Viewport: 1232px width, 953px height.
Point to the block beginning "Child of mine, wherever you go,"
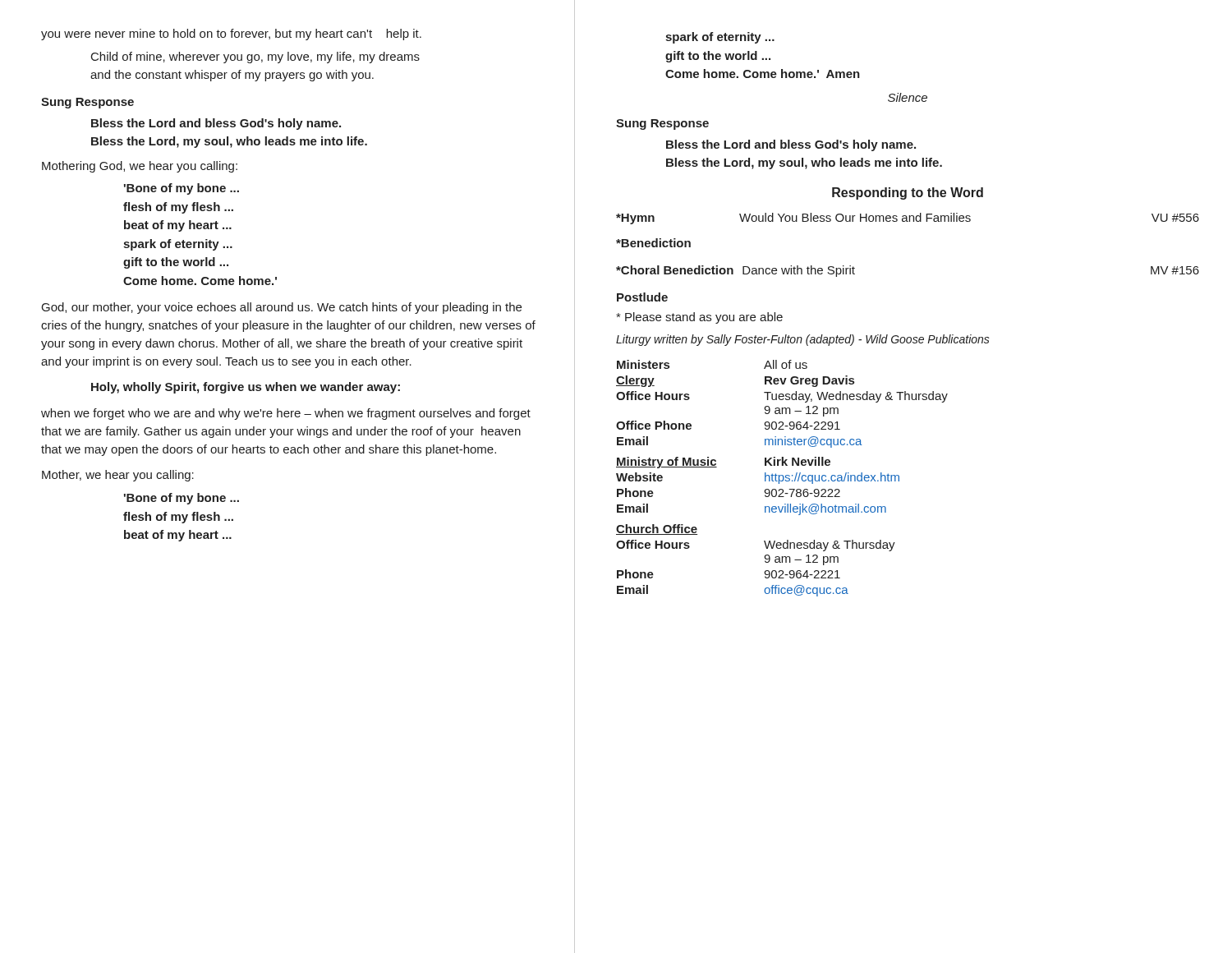tap(316, 65)
